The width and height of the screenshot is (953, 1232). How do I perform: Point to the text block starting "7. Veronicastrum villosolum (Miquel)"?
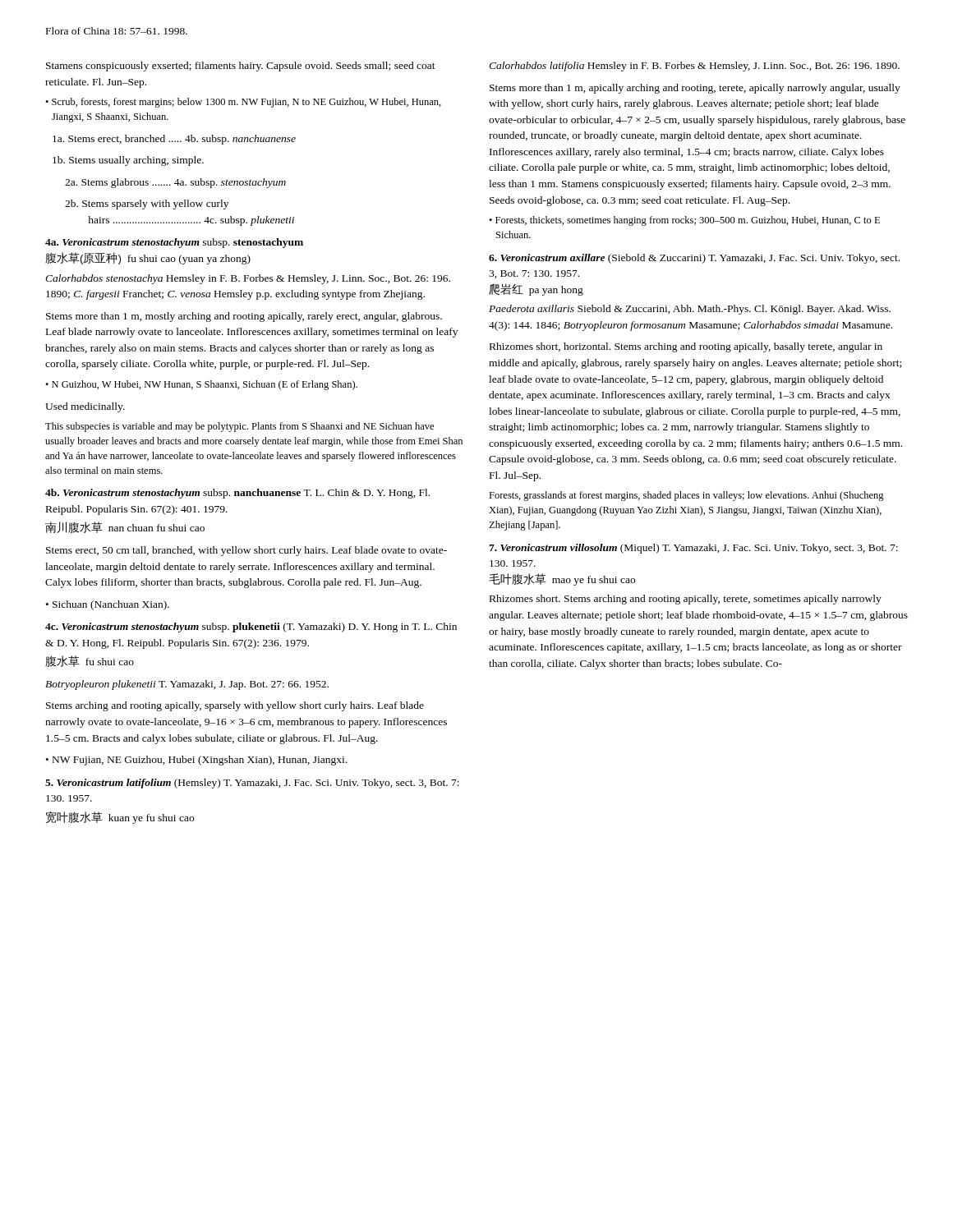pyautogui.click(x=693, y=549)
